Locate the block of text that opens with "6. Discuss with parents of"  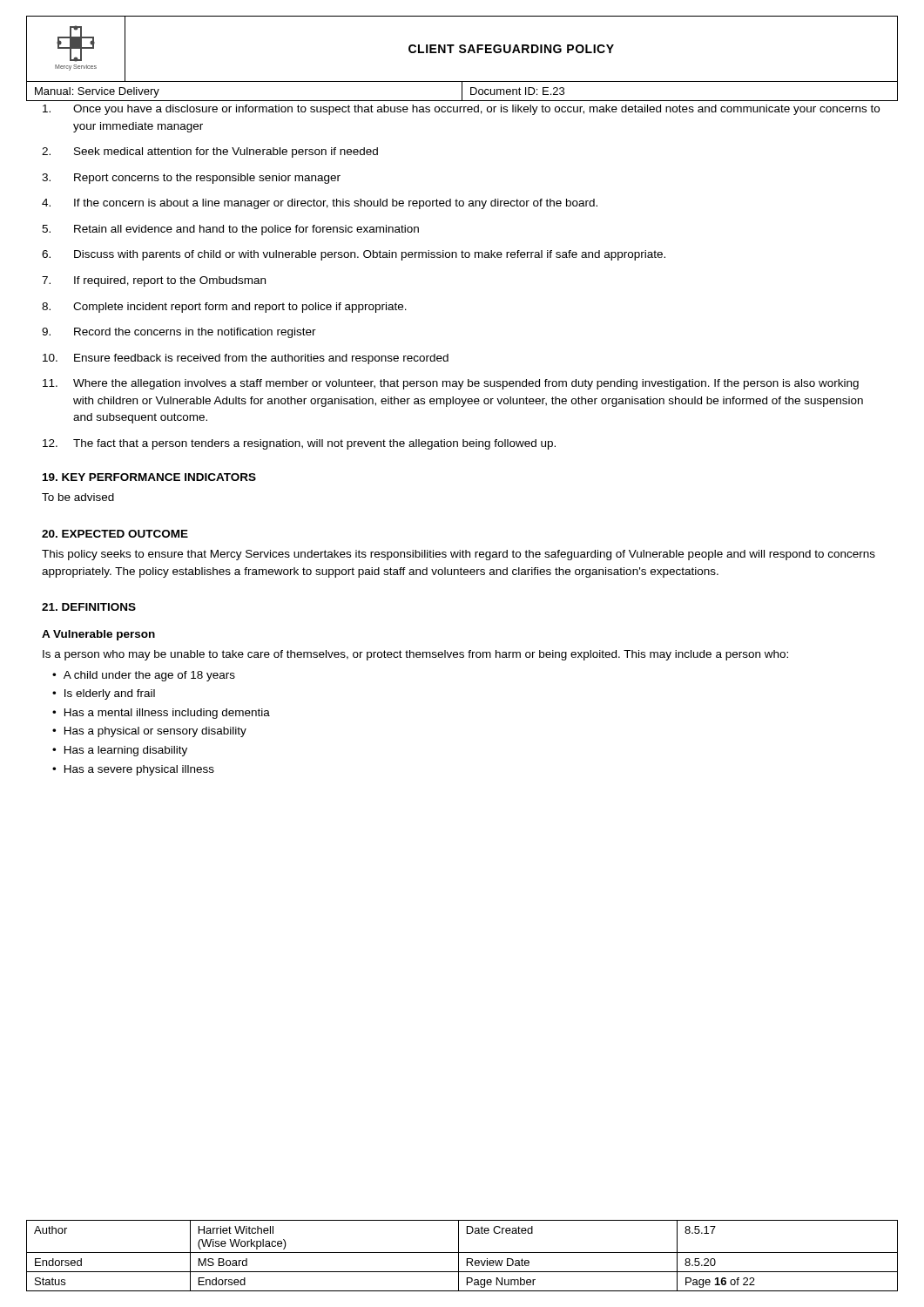click(462, 255)
